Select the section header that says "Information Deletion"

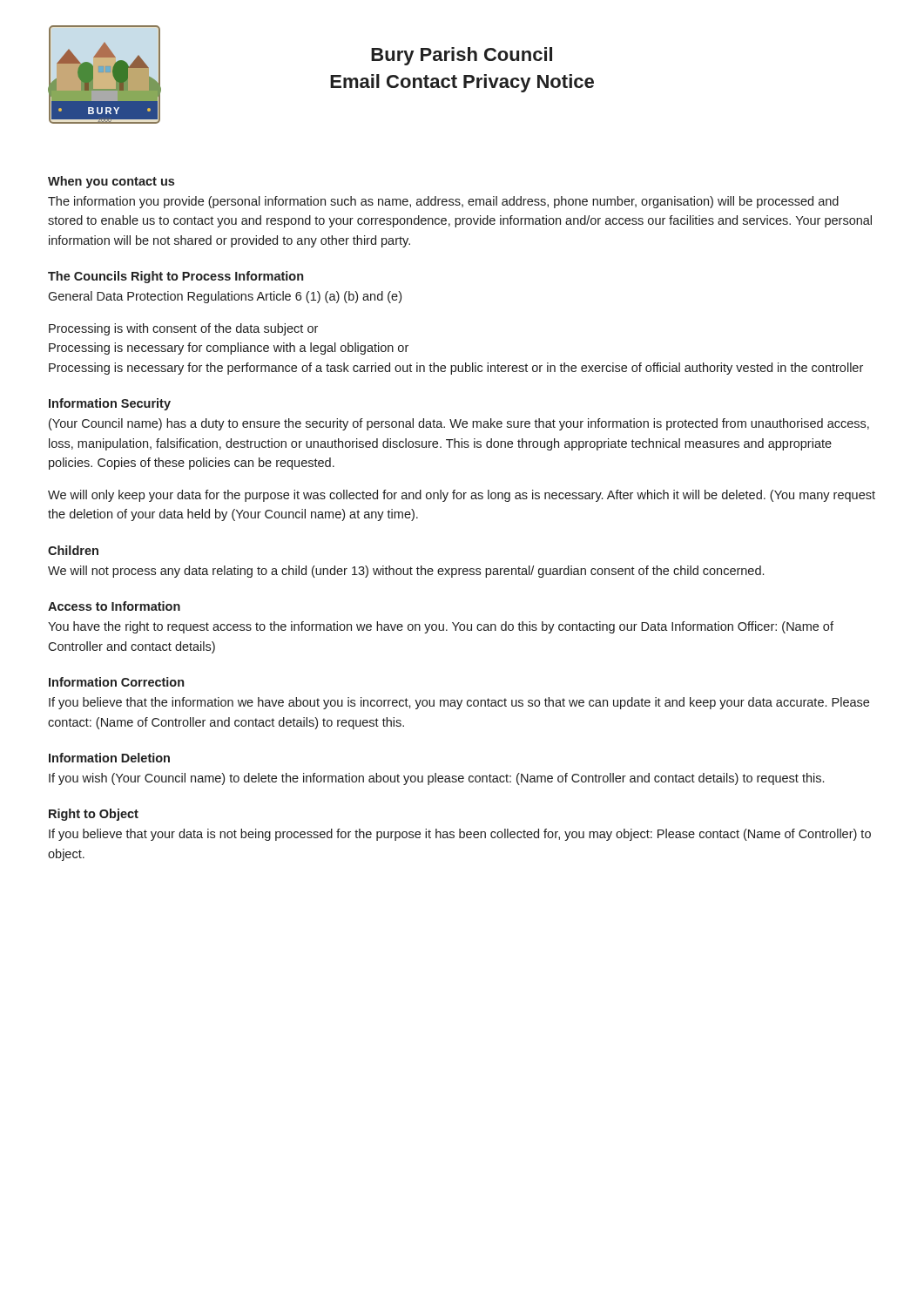[x=109, y=758]
